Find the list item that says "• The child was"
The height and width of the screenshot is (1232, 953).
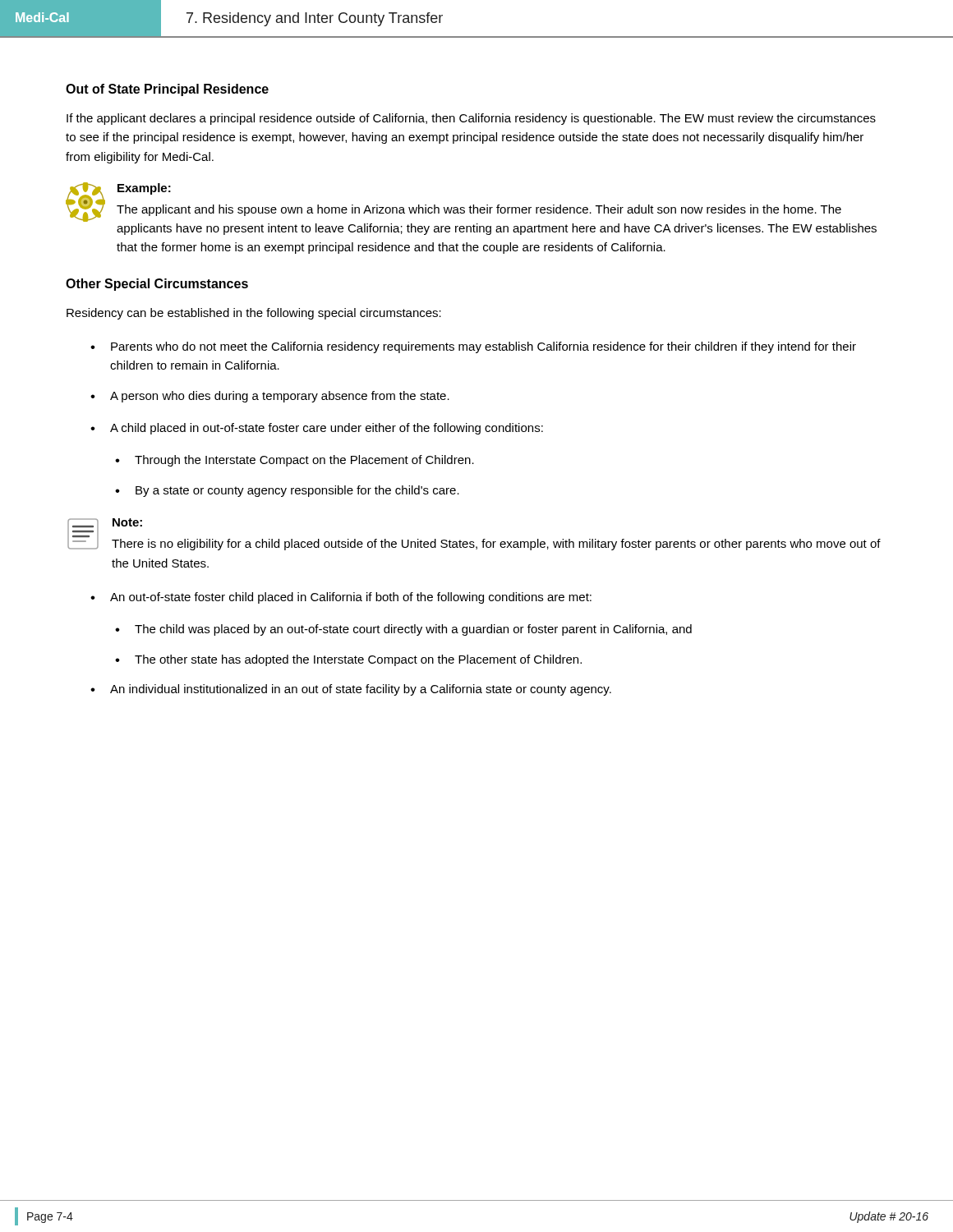(x=501, y=629)
